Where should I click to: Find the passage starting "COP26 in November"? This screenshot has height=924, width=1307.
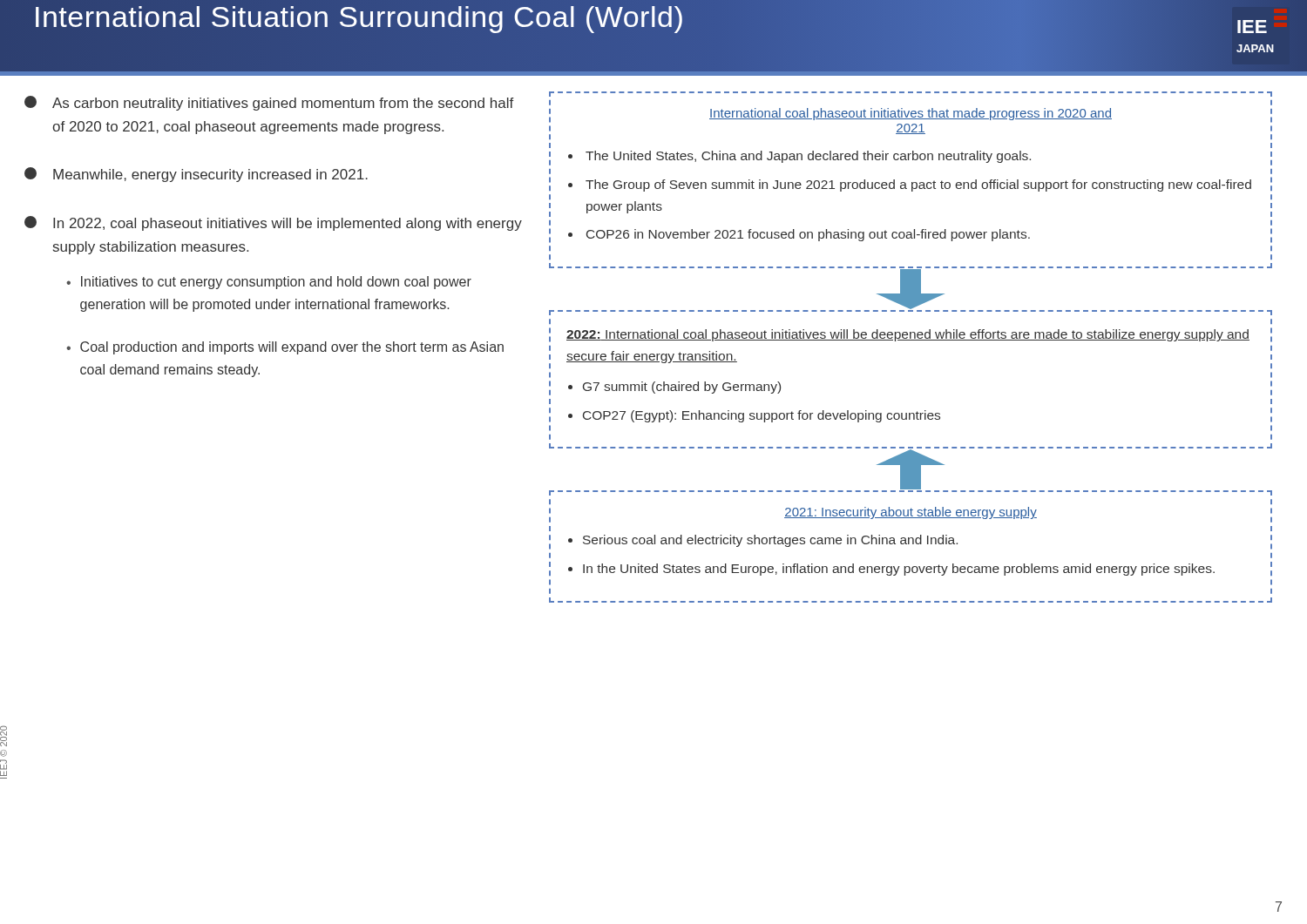[x=808, y=234]
